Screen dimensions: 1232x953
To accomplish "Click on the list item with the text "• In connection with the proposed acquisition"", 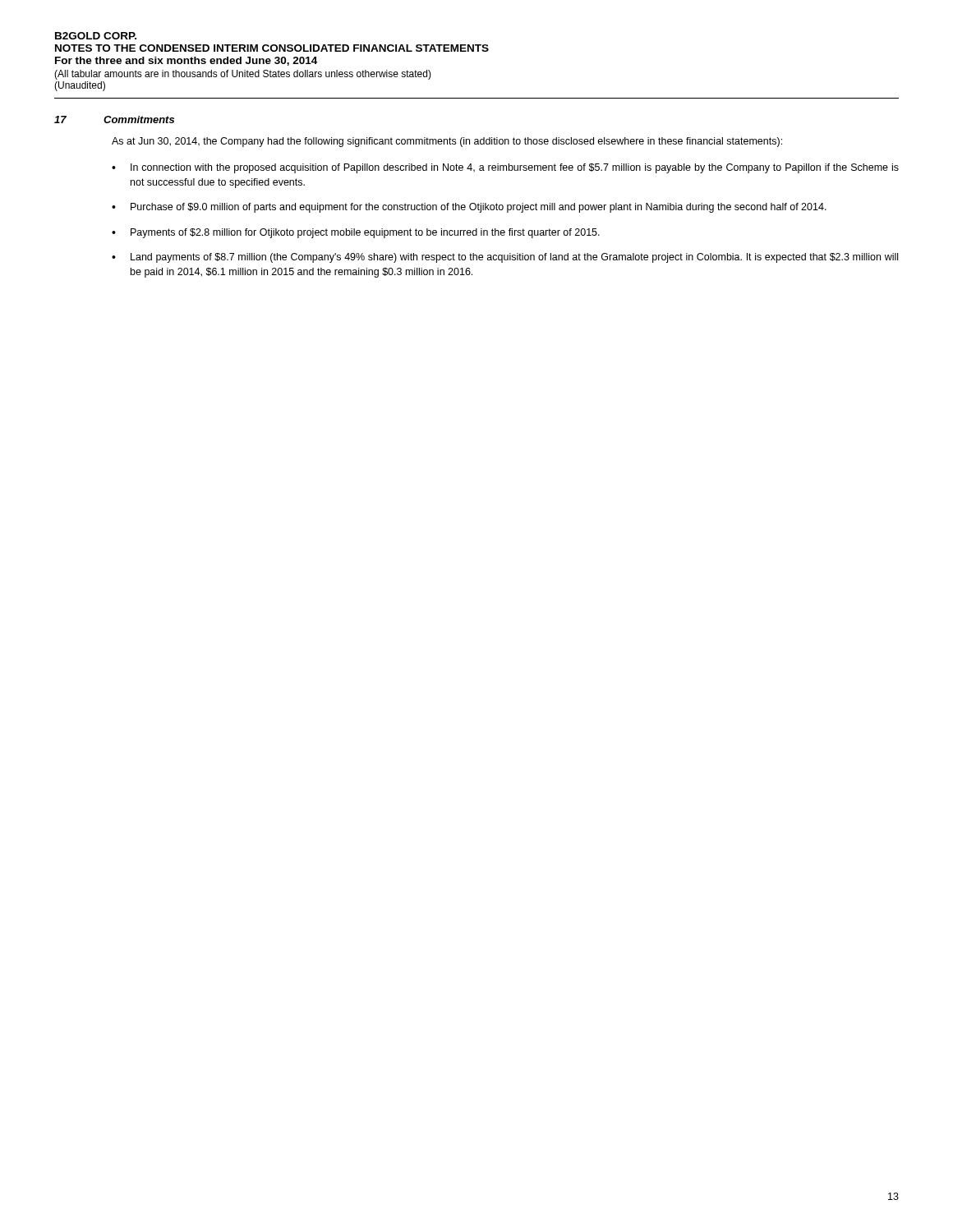I will (x=505, y=175).
